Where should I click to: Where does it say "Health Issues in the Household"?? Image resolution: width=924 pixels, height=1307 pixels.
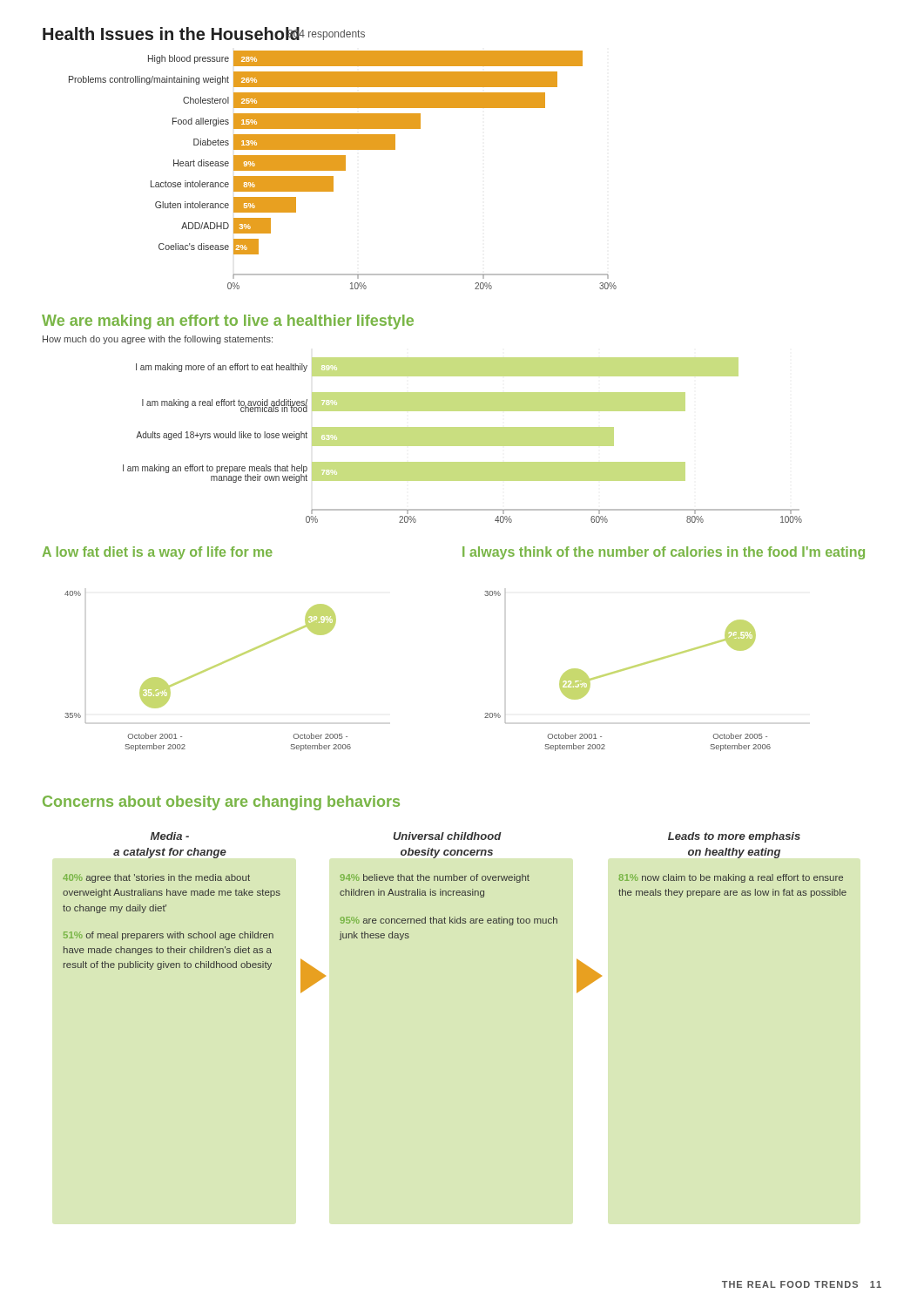pyautogui.click(x=171, y=34)
